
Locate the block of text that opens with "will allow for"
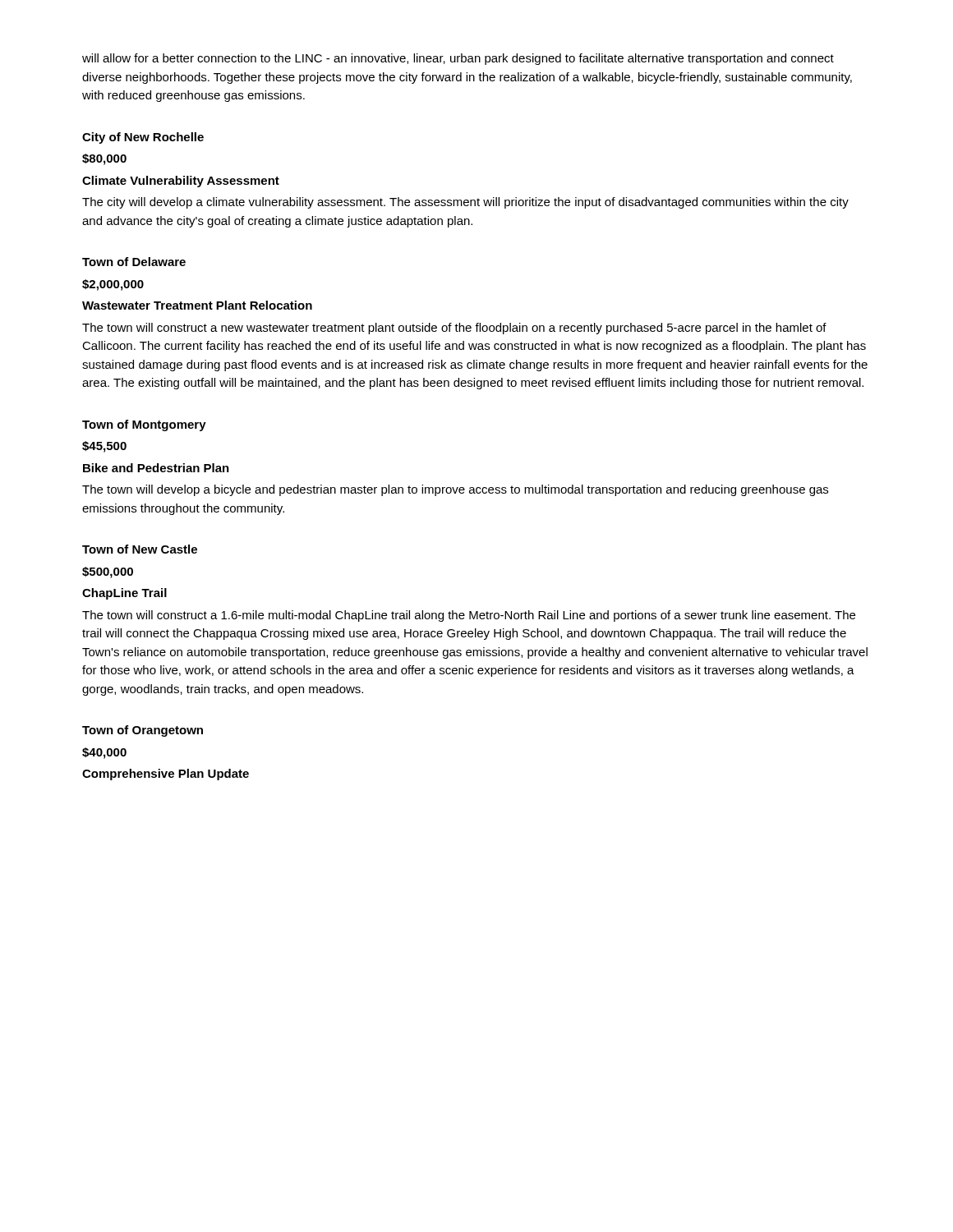(x=476, y=77)
